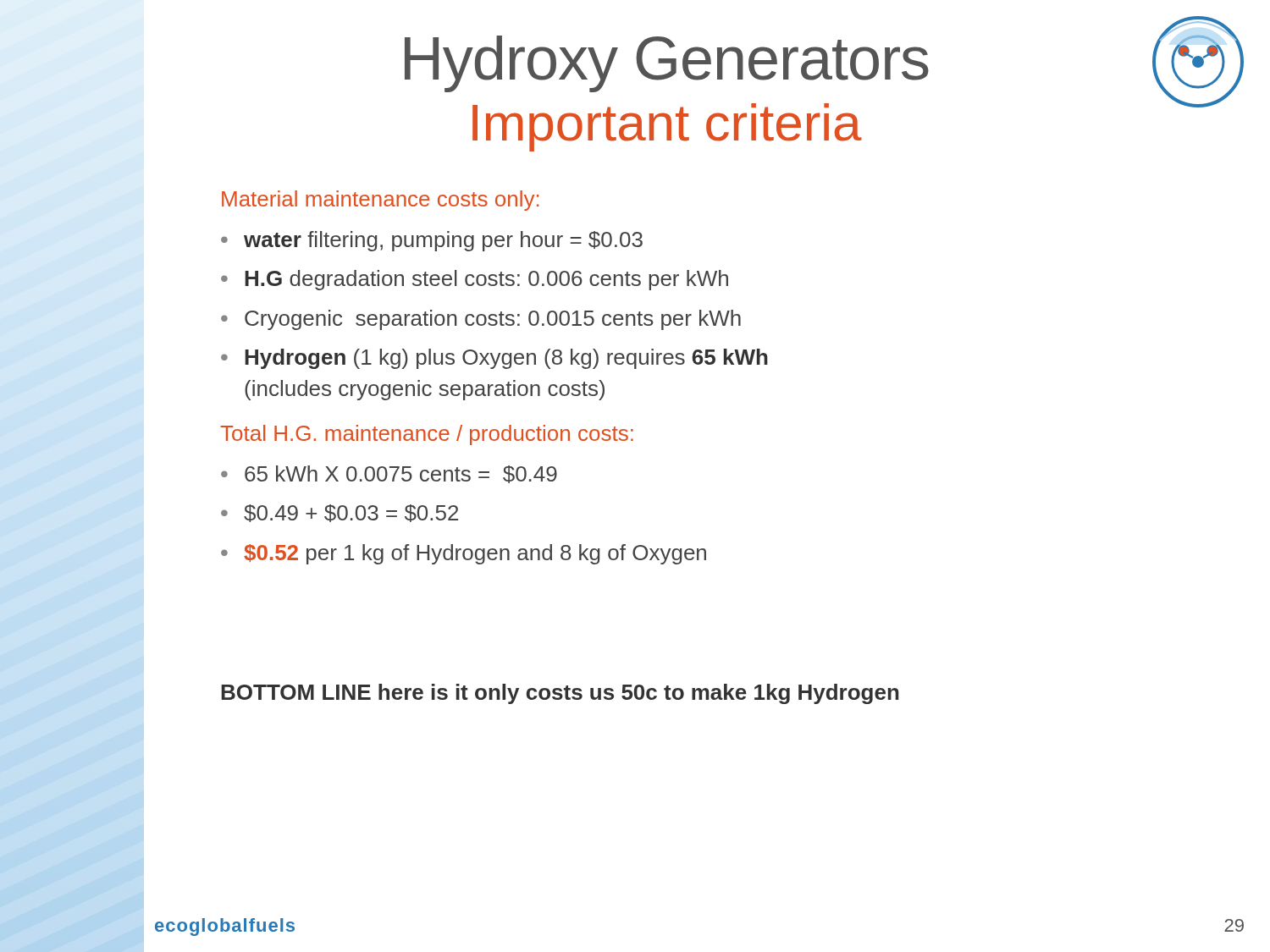
Task: Point to "Hydroxy Generators Important criteria"
Action: pyautogui.click(x=665, y=89)
